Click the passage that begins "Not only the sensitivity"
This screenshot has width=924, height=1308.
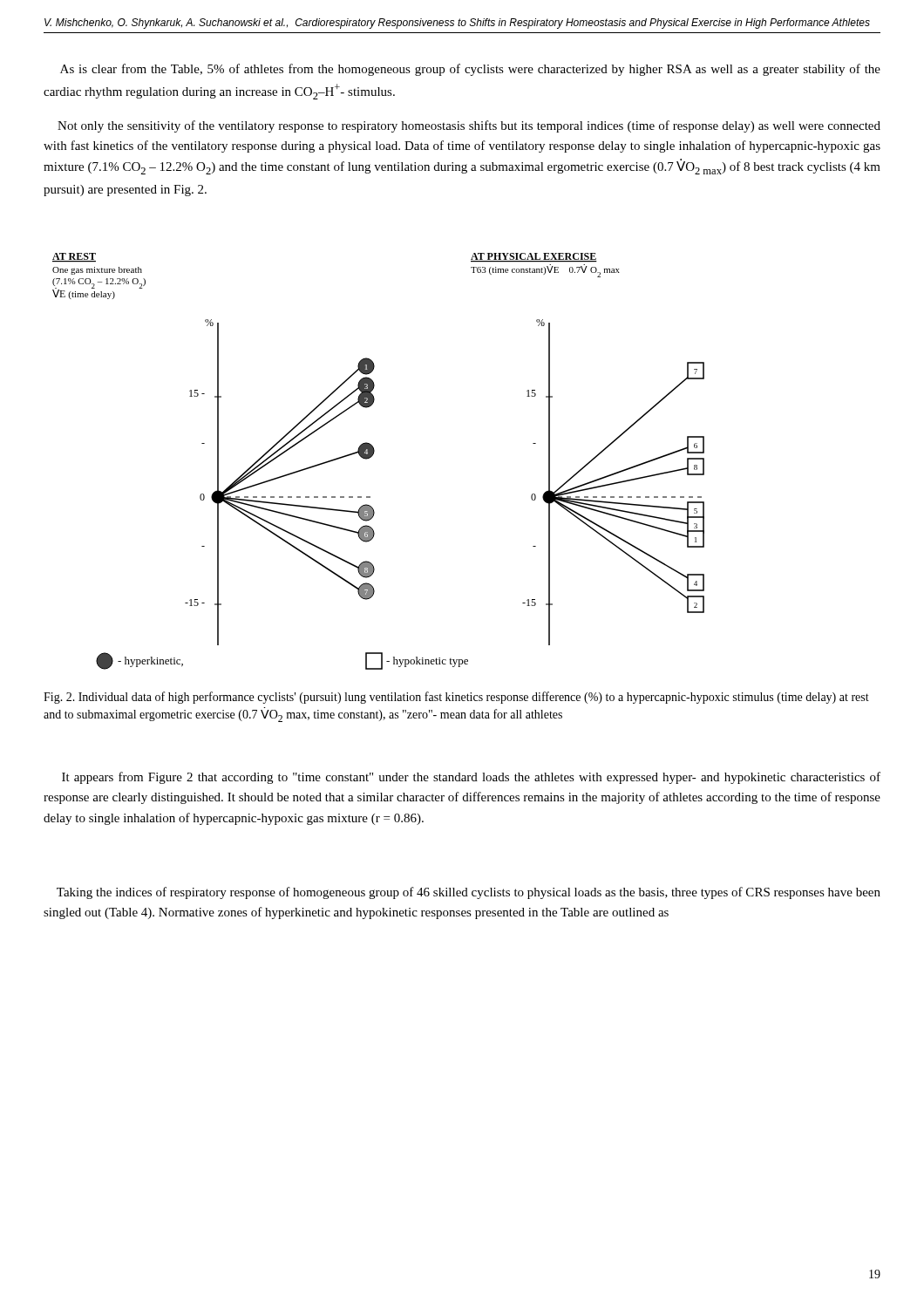click(462, 157)
